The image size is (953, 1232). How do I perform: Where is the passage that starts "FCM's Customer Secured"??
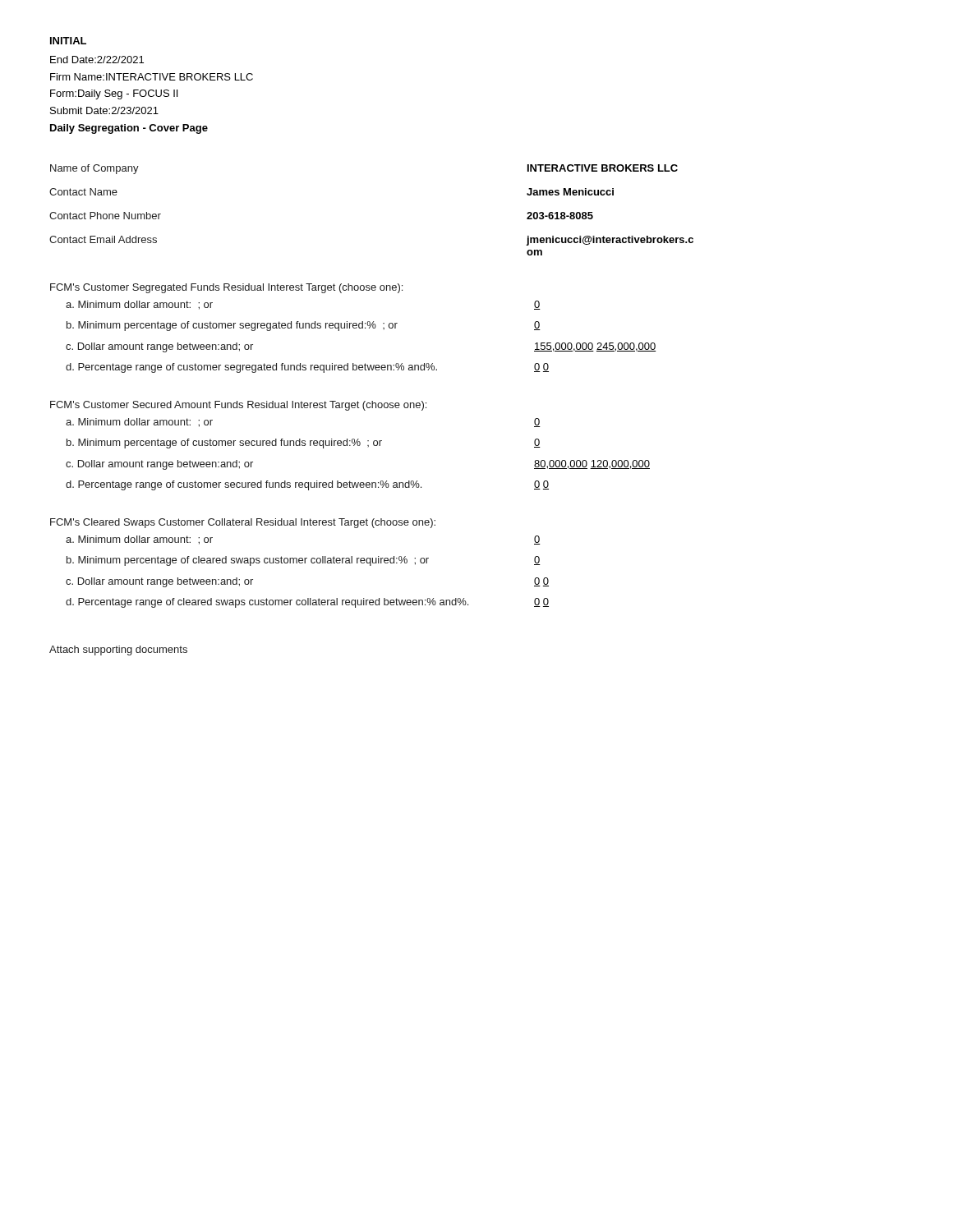238,406
